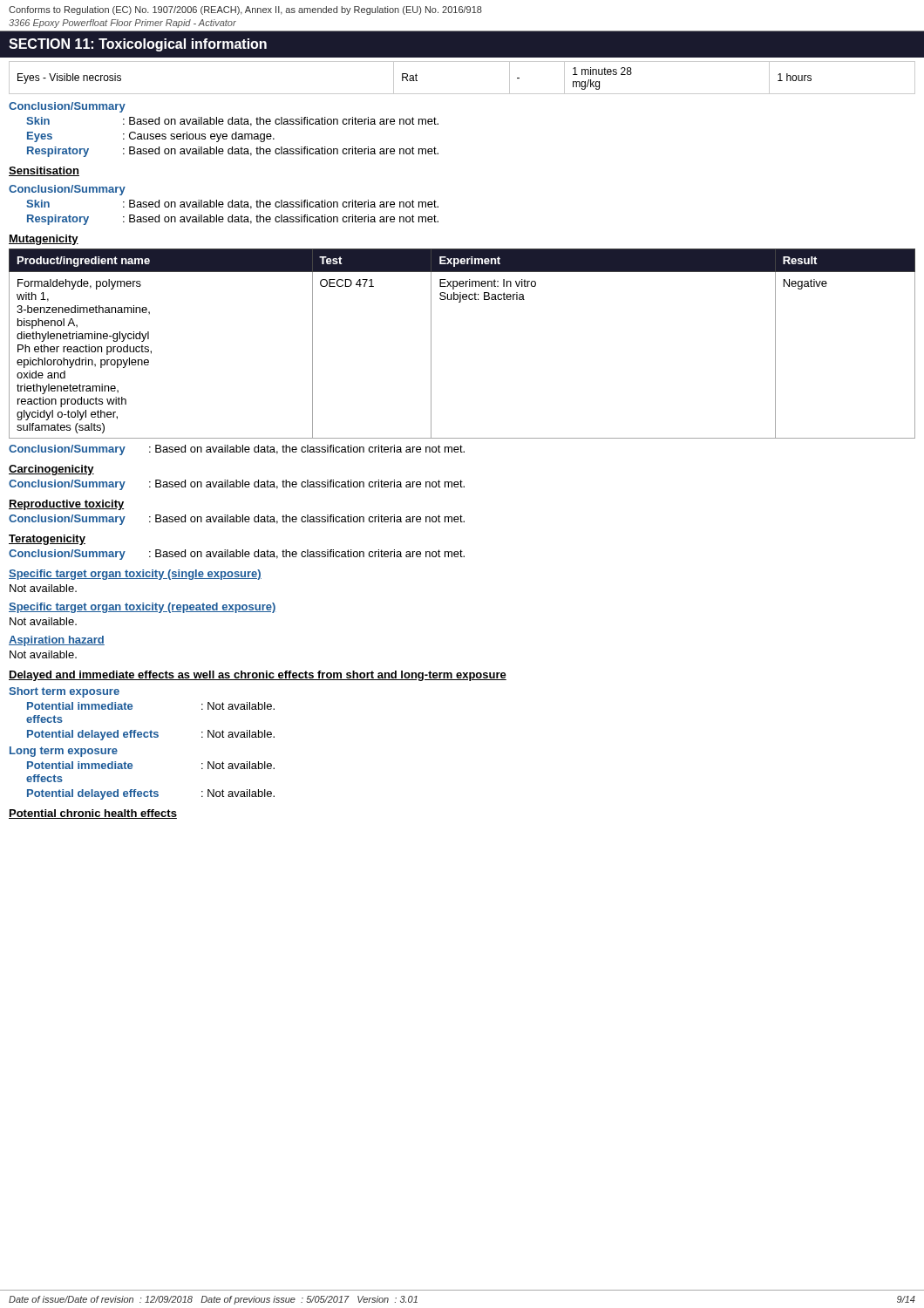Select the table that reads "Eyes - Visible necrosis"
924x1308 pixels.
click(x=462, y=77)
